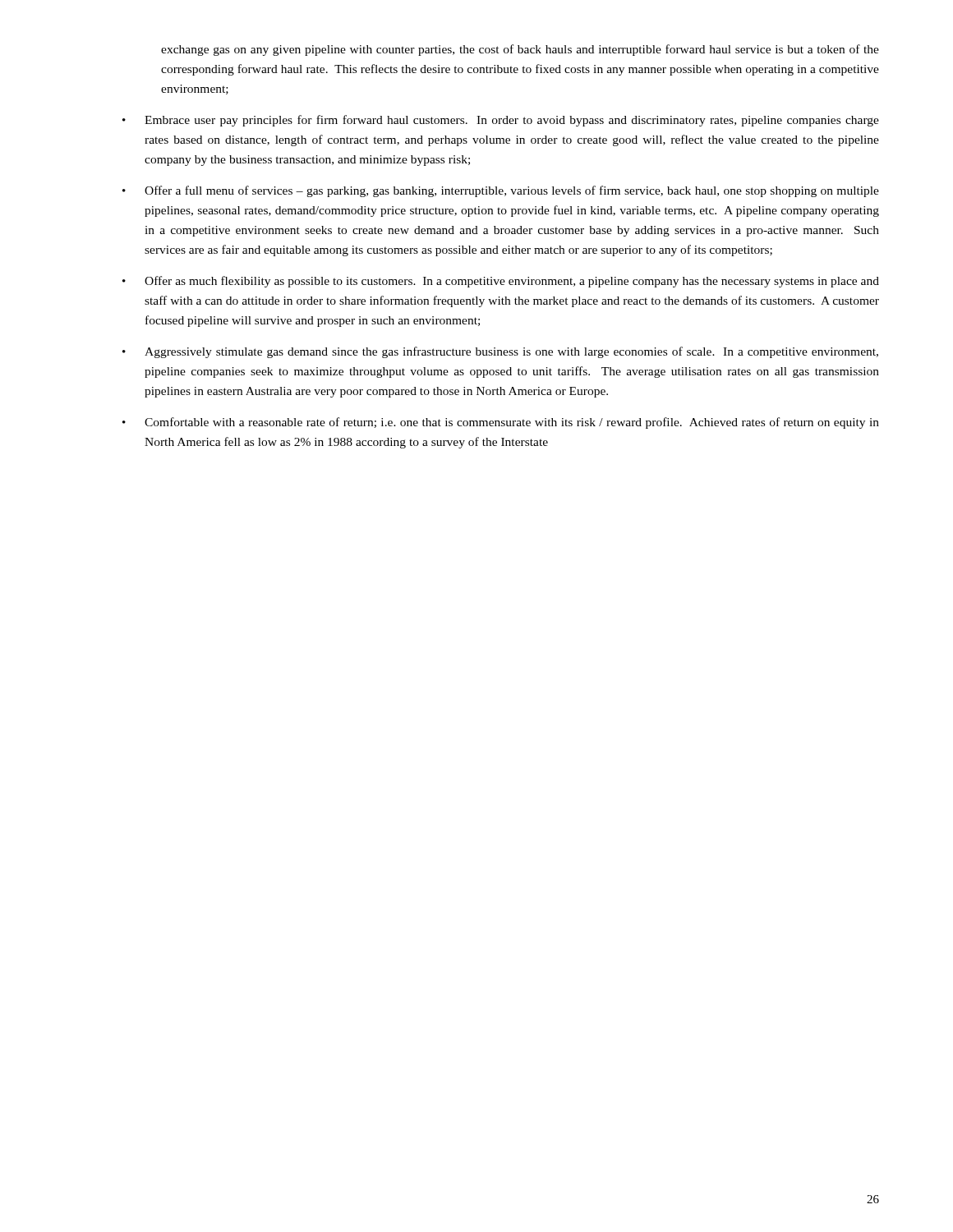
Task: Point to the block starting "• Embrace user"
Action: (x=500, y=140)
